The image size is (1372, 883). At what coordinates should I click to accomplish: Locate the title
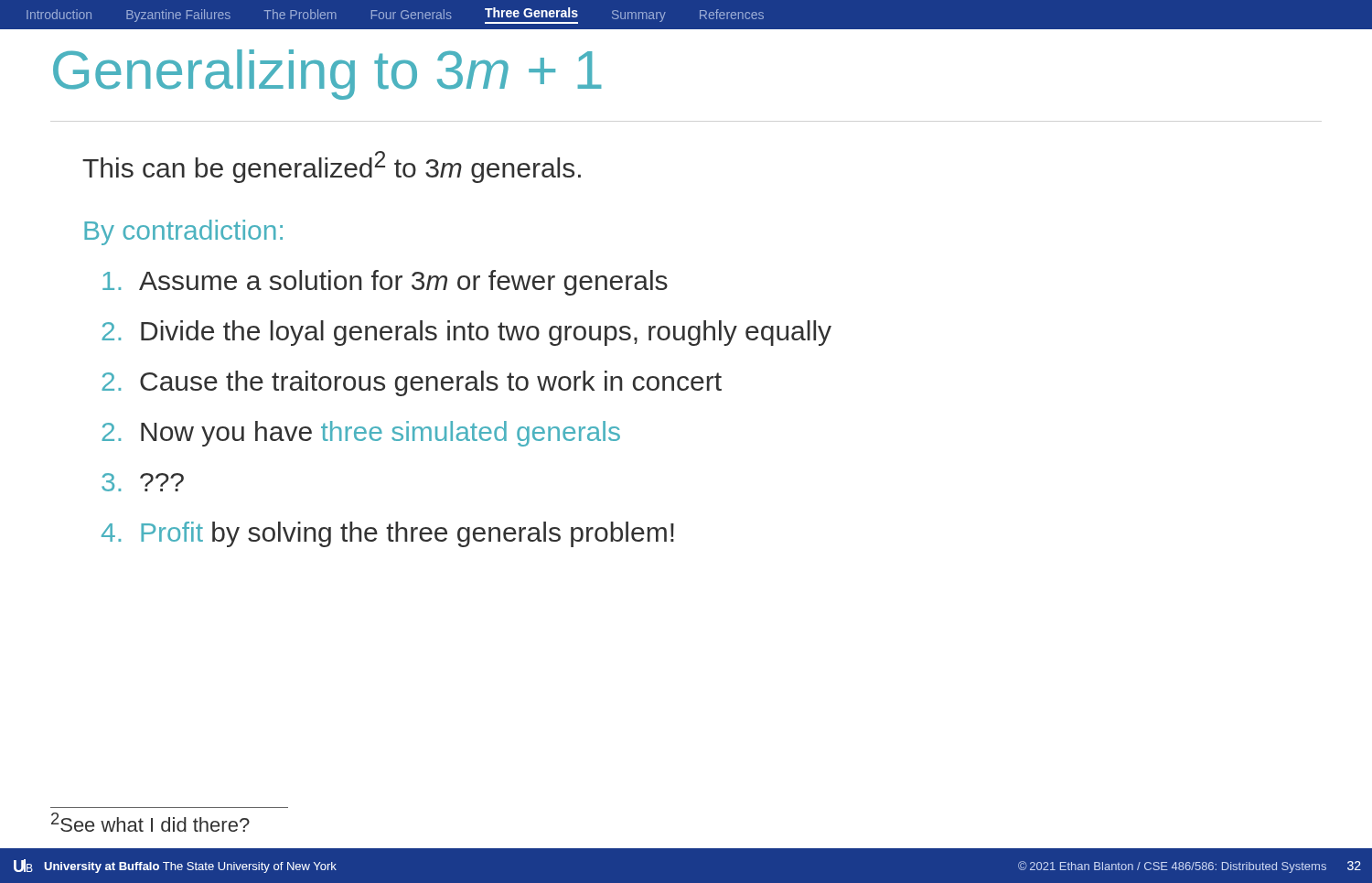tap(327, 70)
